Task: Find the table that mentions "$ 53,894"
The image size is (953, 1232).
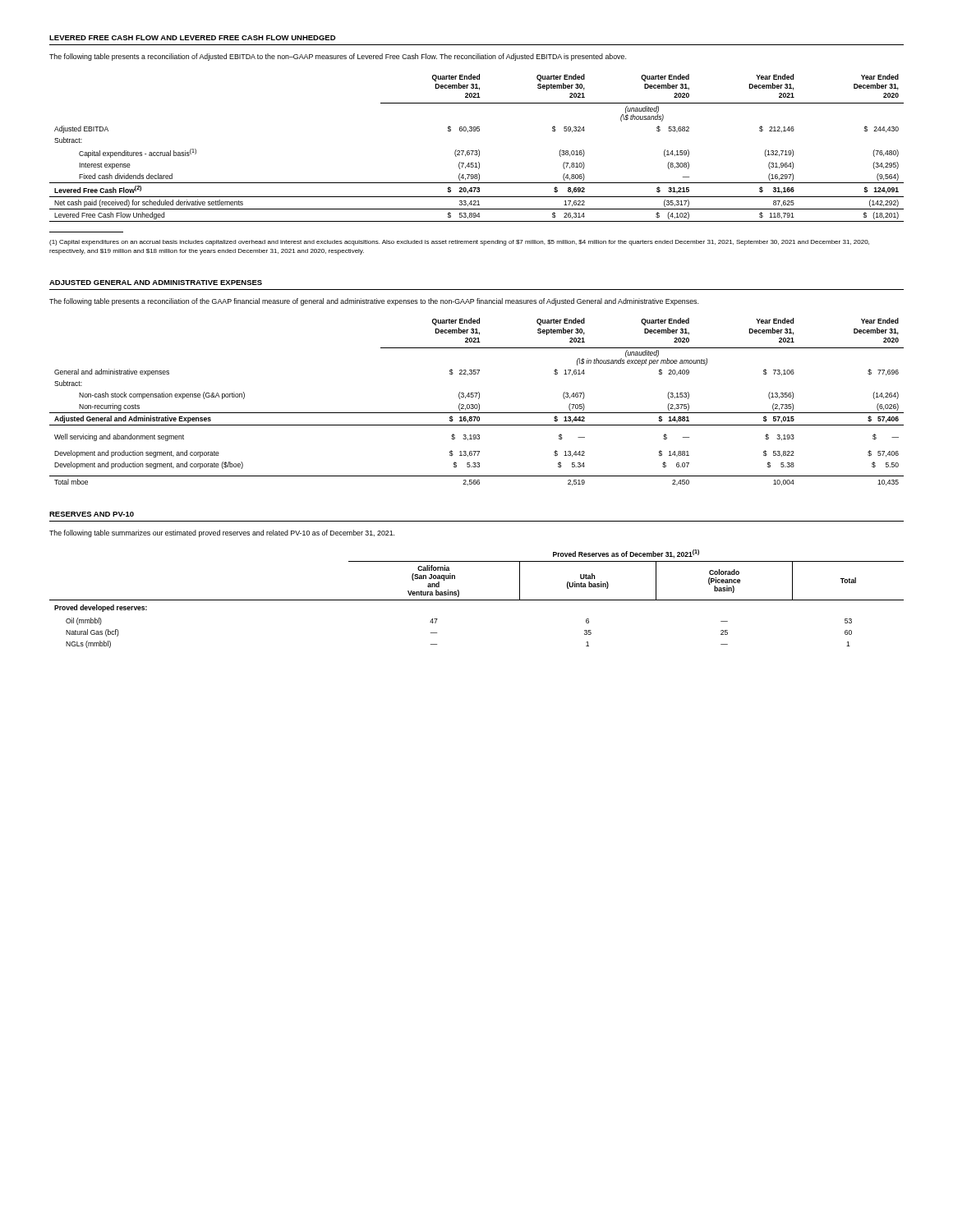Action: (476, 146)
